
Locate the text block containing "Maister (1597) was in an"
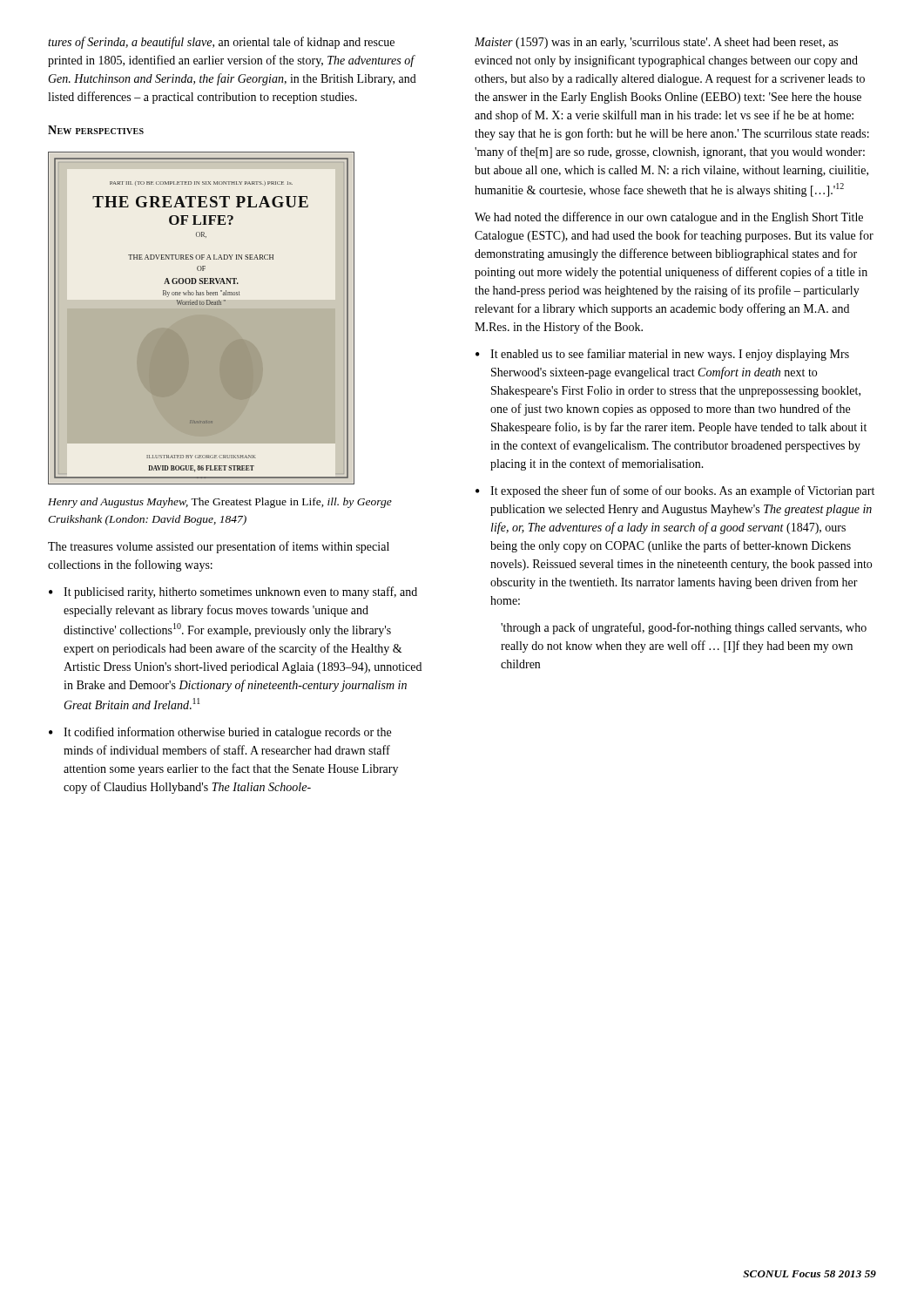coord(672,116)
